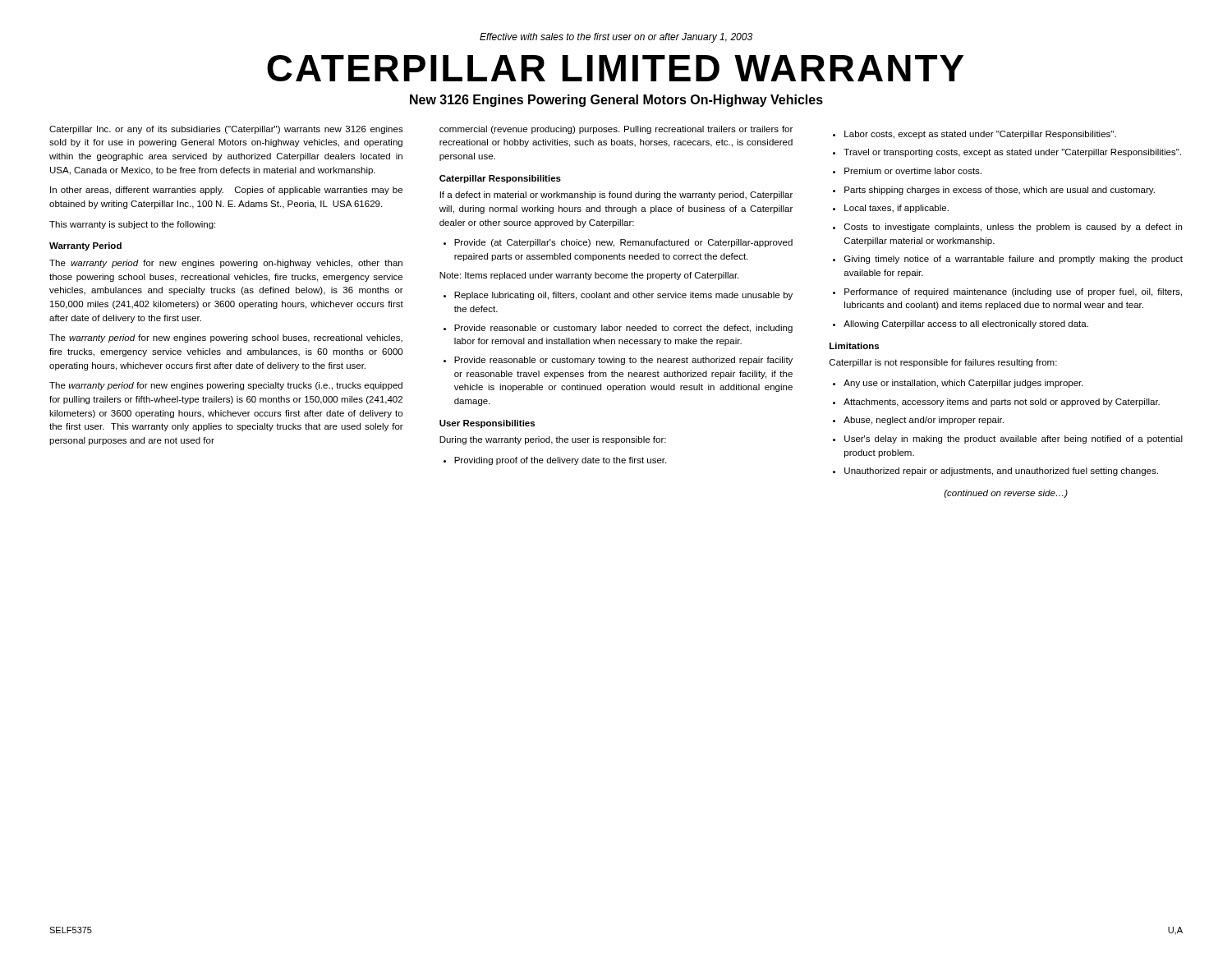
Task: Where is the passage that starts "Travel or transporting"?
Action: [1013, 152]
